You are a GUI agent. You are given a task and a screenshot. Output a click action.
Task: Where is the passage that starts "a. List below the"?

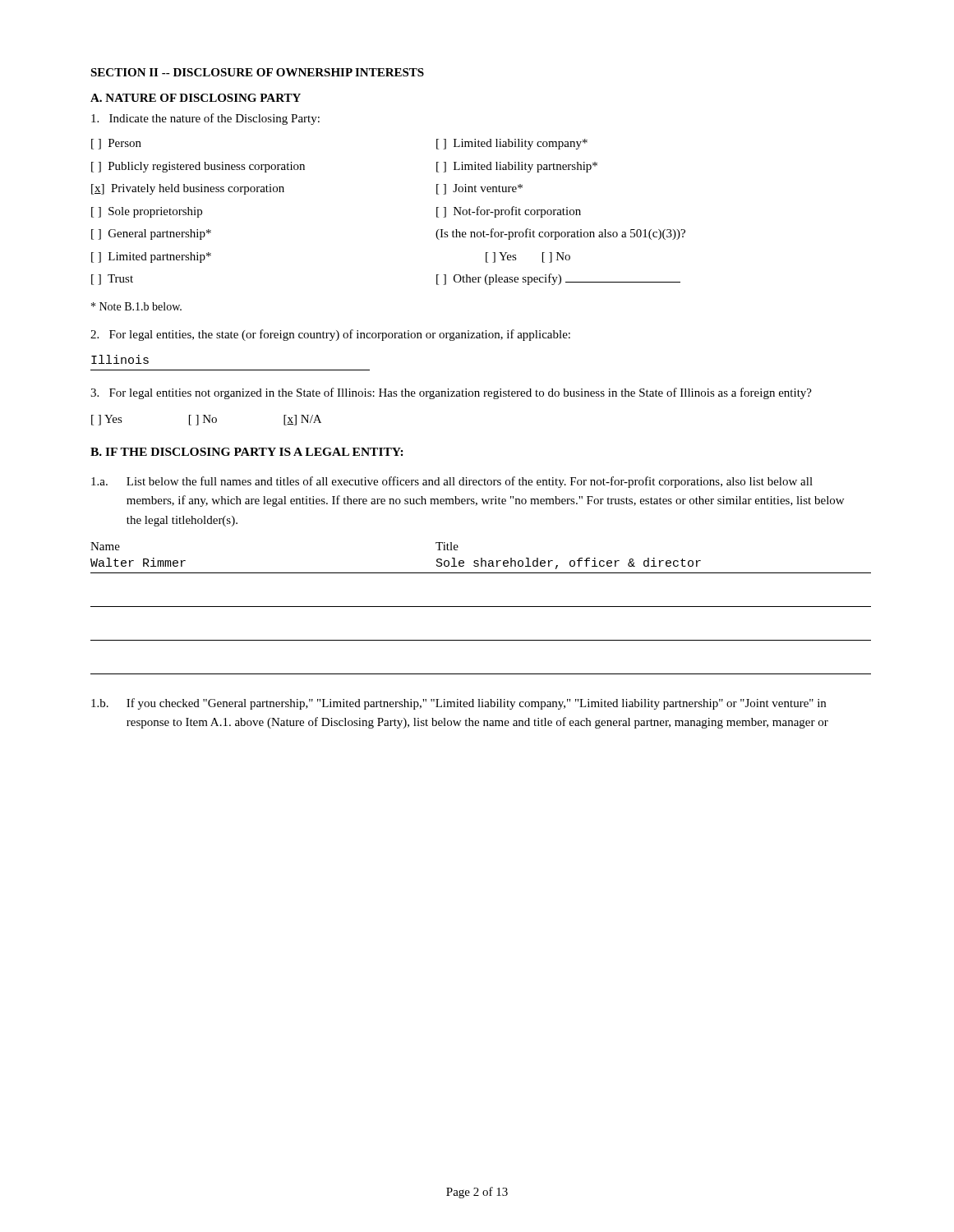click(474, 501)
